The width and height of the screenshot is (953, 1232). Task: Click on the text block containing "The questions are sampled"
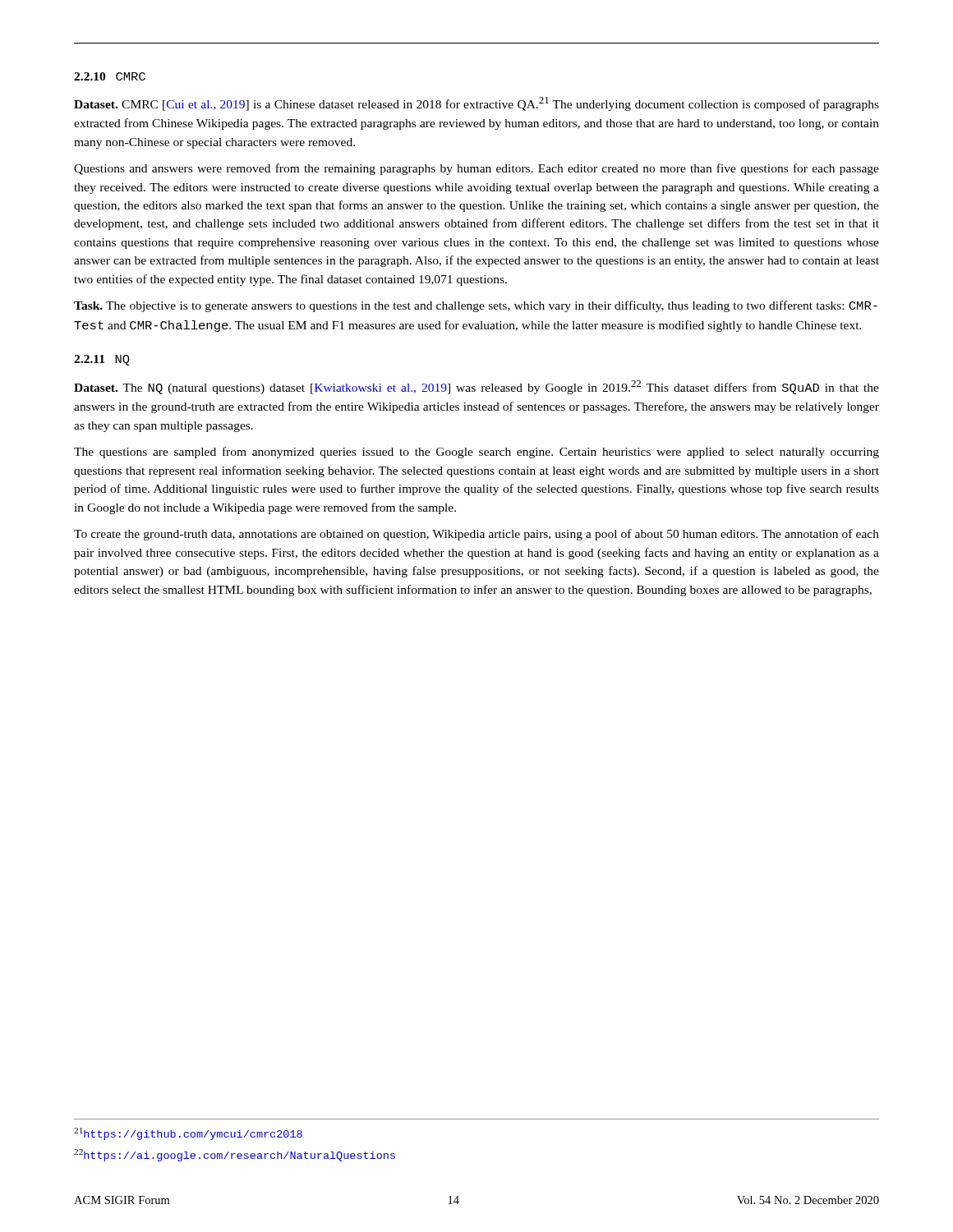pyautogui.click(x=476, y=480)
